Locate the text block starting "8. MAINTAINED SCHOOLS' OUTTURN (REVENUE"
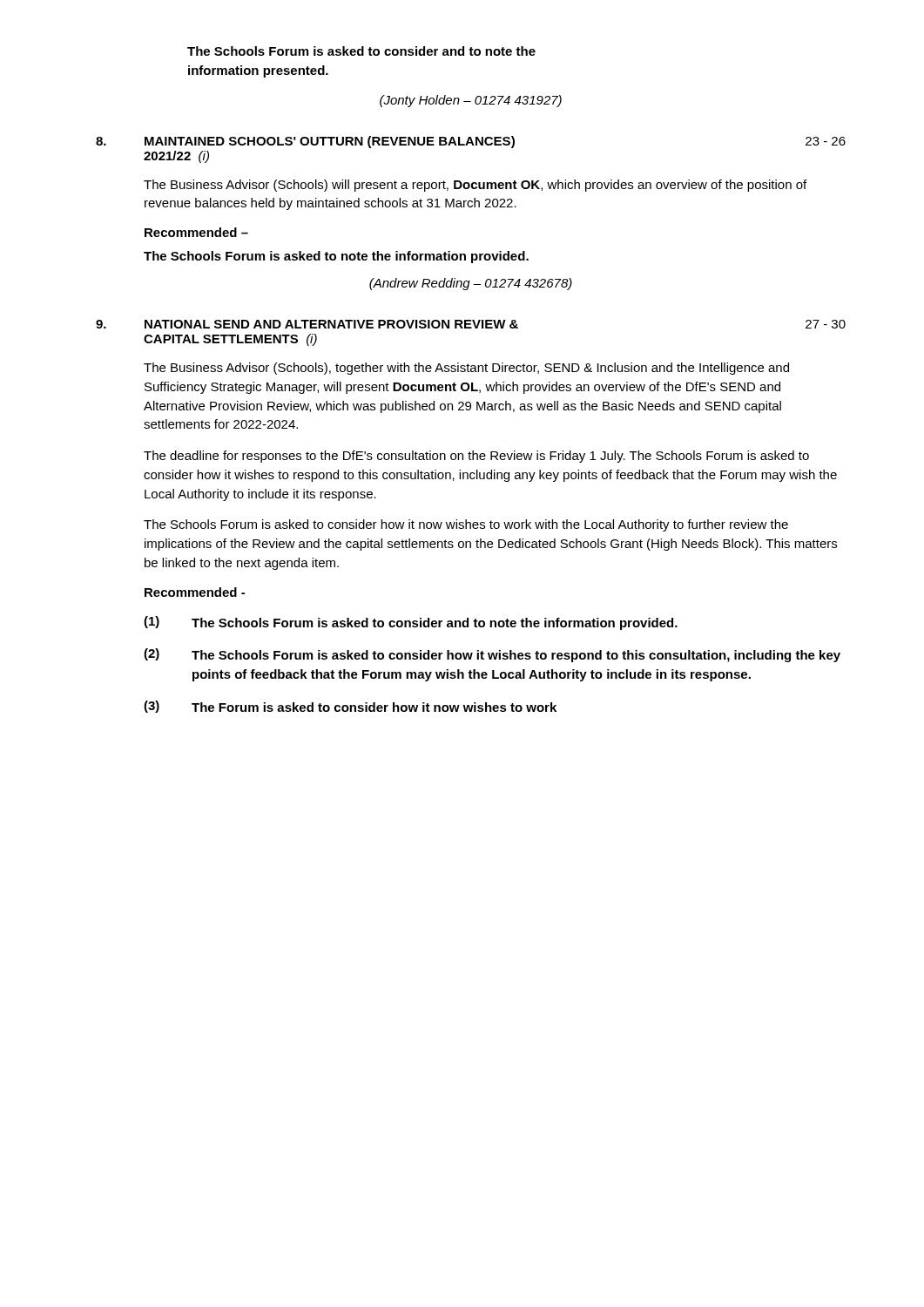924x1307 pixels. click(x=471, y=148)
